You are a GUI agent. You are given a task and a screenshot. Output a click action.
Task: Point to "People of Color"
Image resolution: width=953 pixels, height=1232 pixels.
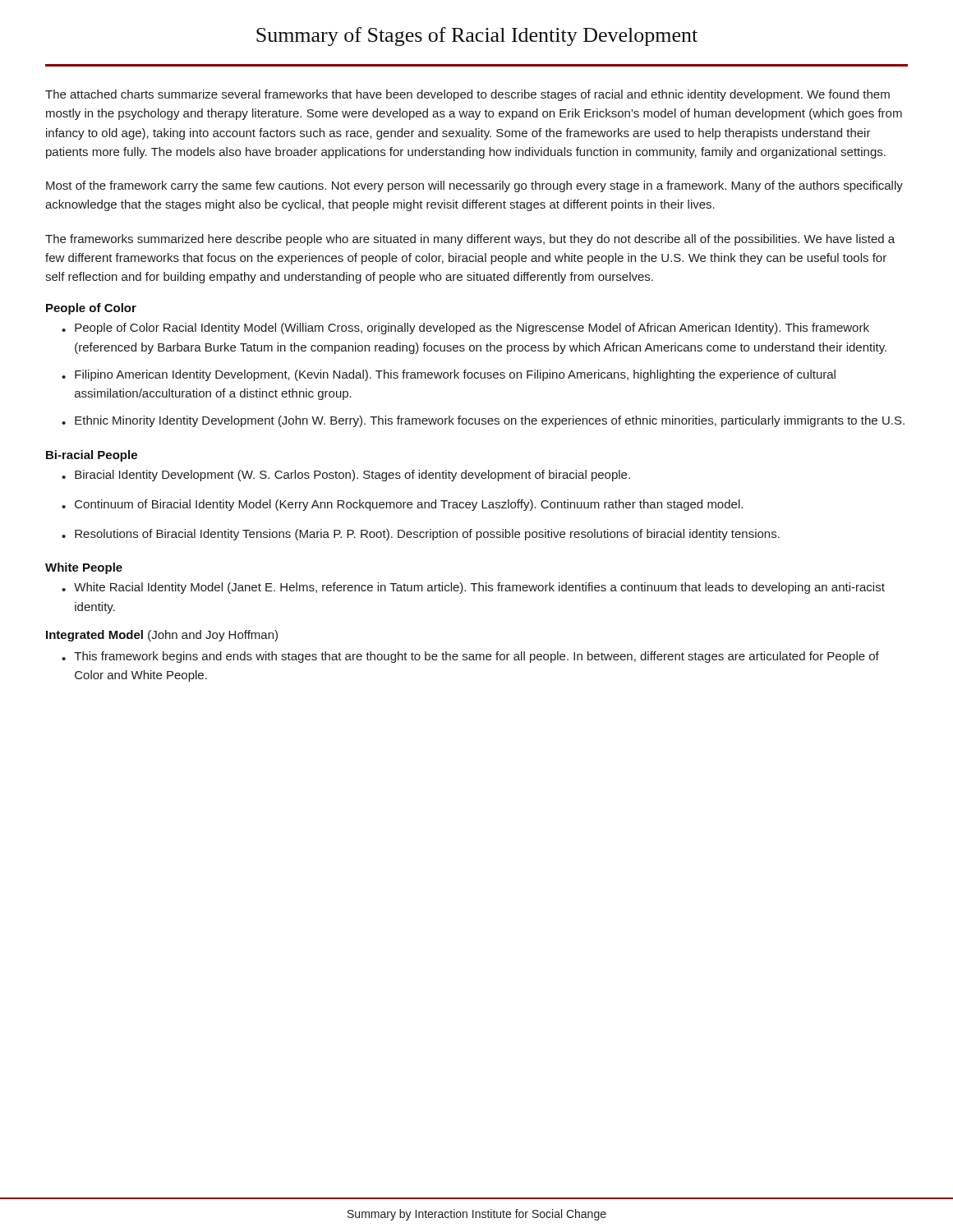pos(91,308)
